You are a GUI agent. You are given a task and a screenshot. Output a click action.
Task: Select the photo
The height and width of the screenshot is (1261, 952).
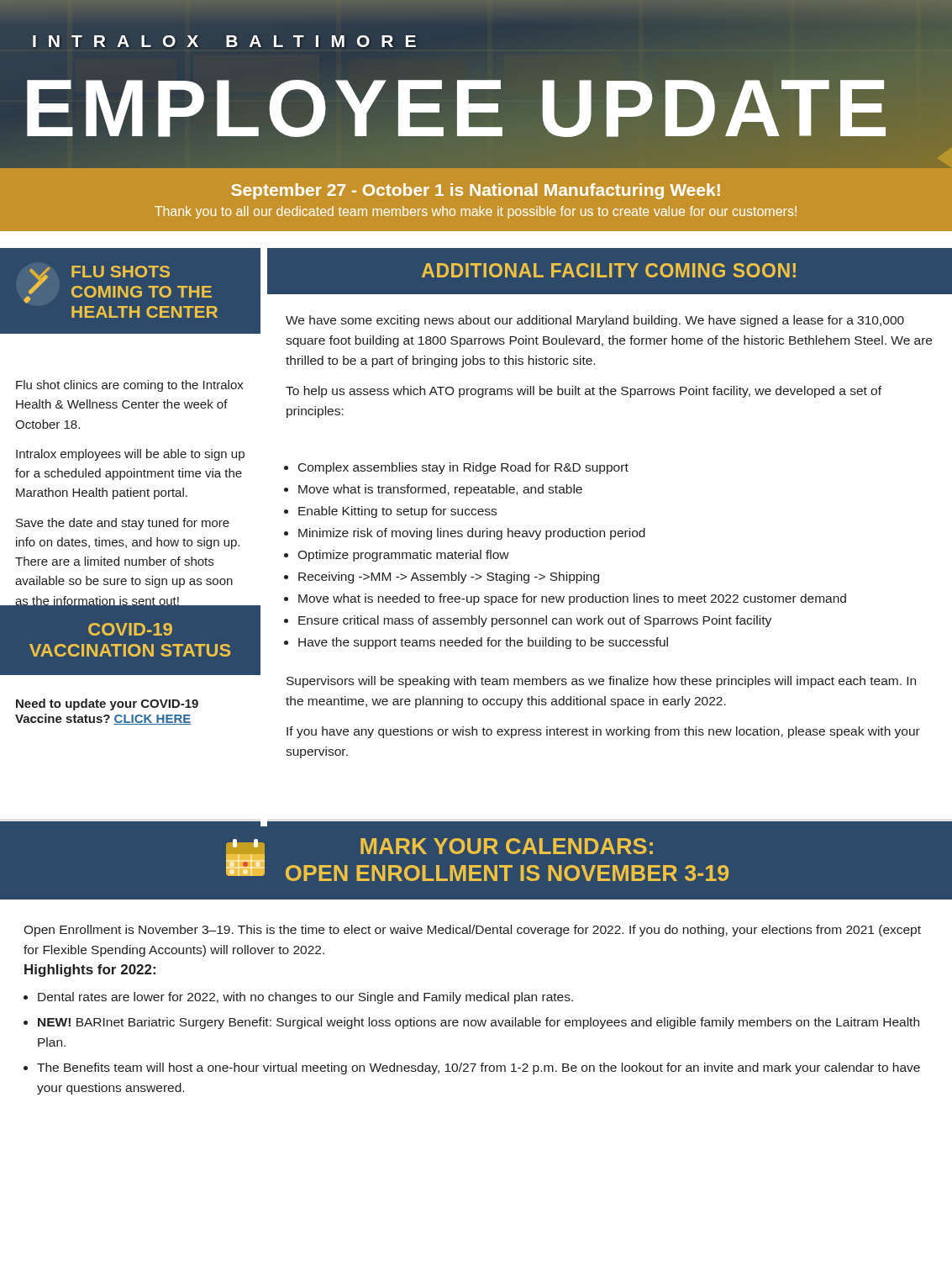476,84
